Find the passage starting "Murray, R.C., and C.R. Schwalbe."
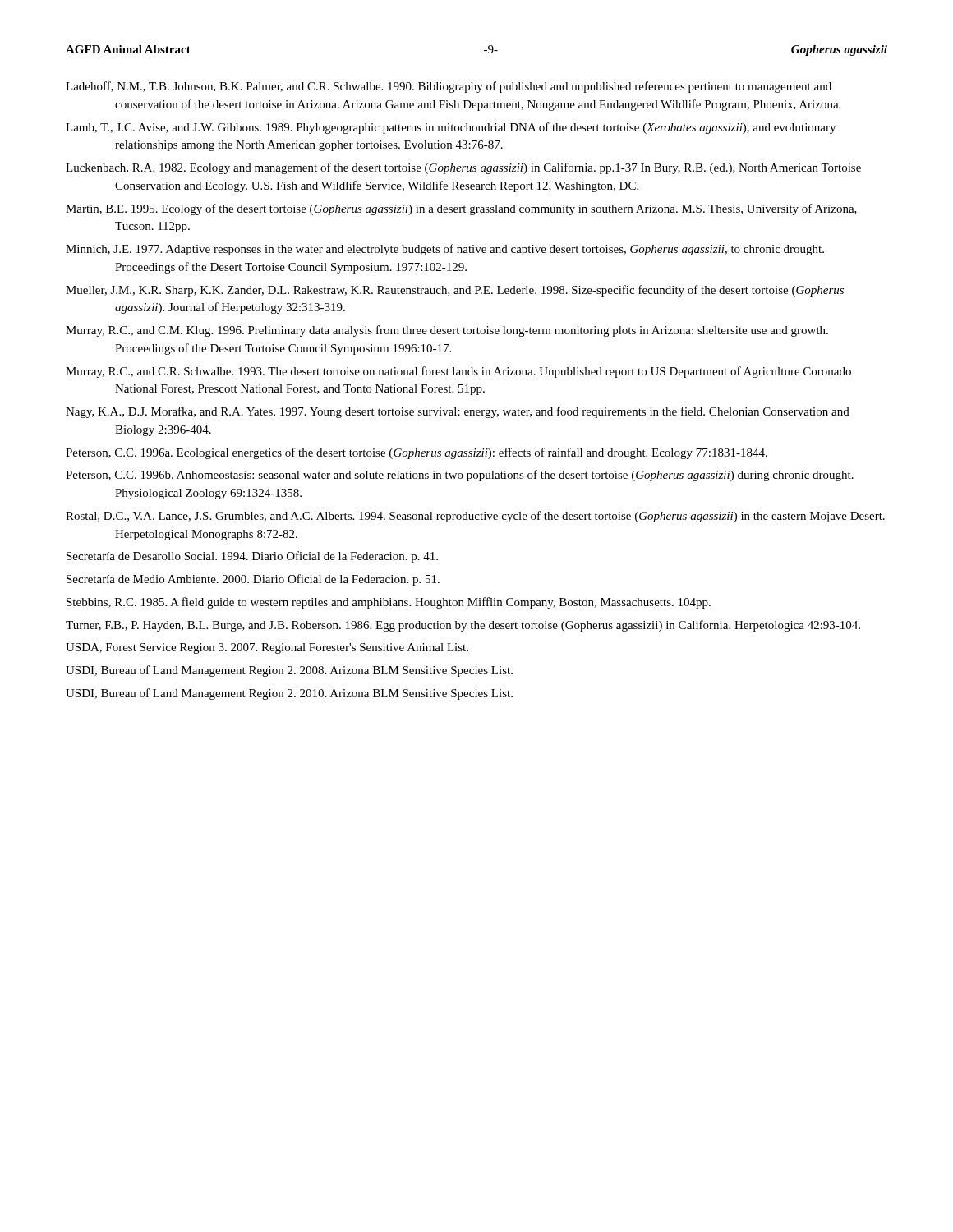Image resolution: width=953 pixels, height=1232 pixels. (459, 380)
